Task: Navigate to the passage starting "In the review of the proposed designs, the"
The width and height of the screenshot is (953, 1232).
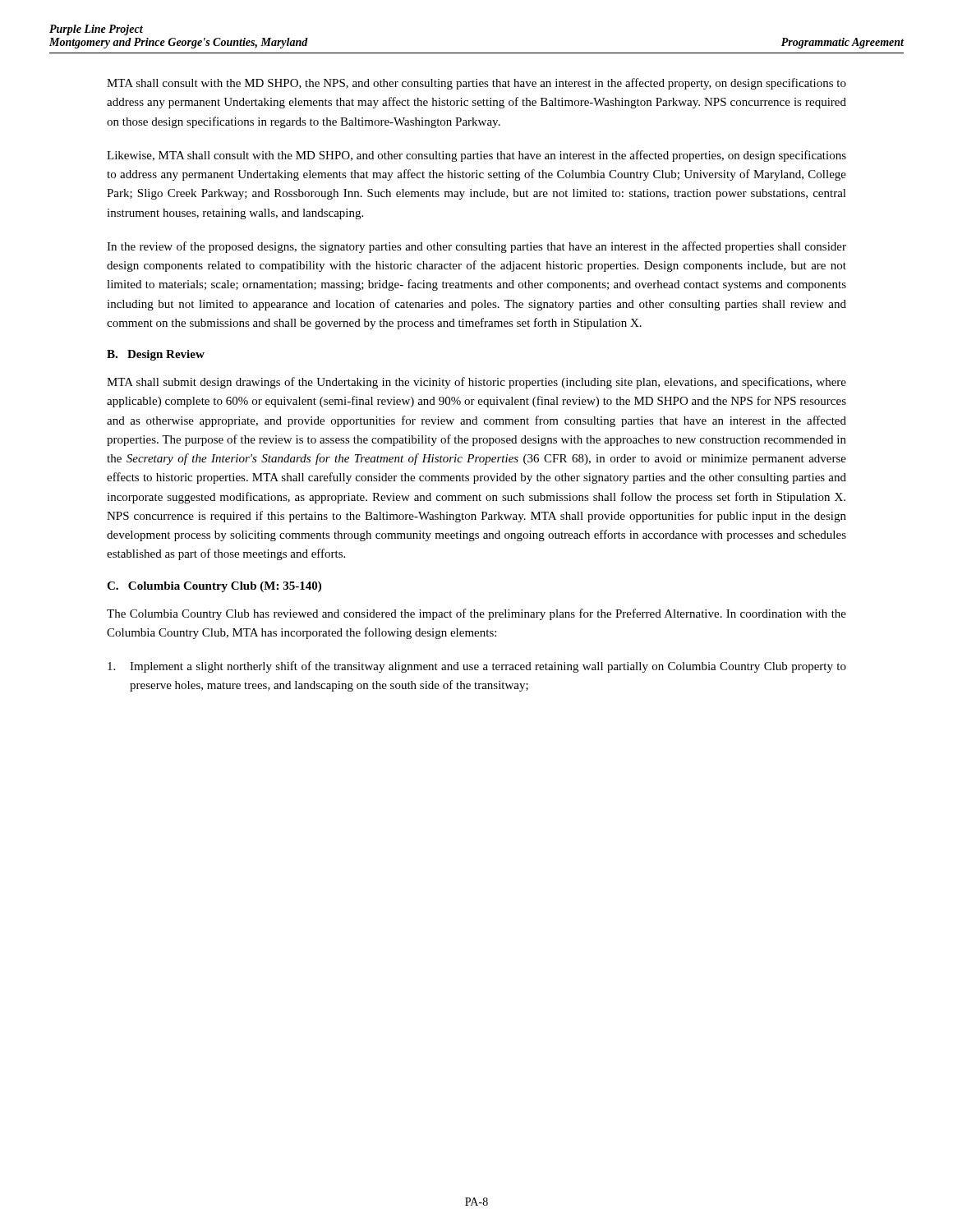Action: click(x=476, y=284)
